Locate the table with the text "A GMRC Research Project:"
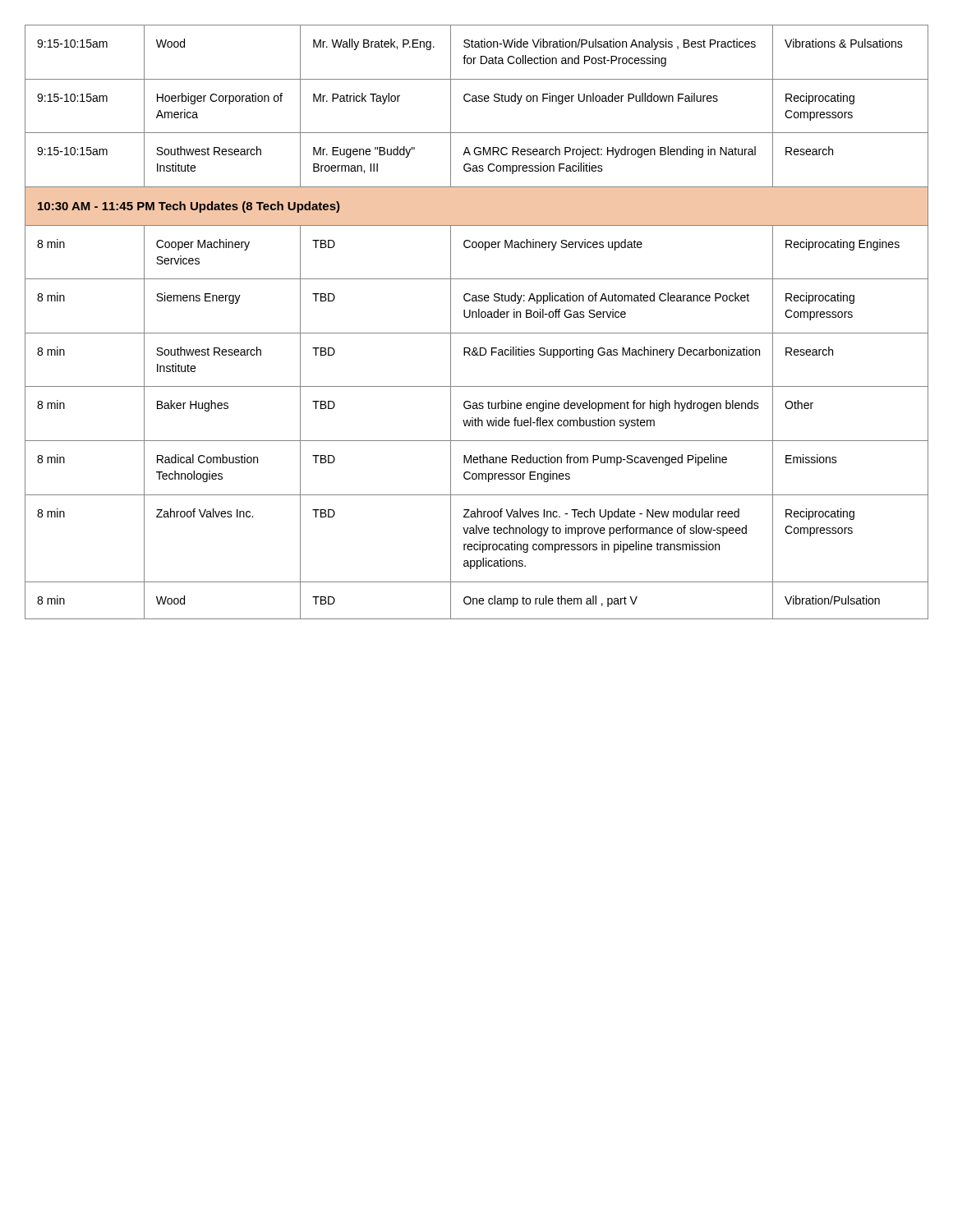The width and height of the screenshot is (953, 1232). pyautogui.click(x=476, y=322)
